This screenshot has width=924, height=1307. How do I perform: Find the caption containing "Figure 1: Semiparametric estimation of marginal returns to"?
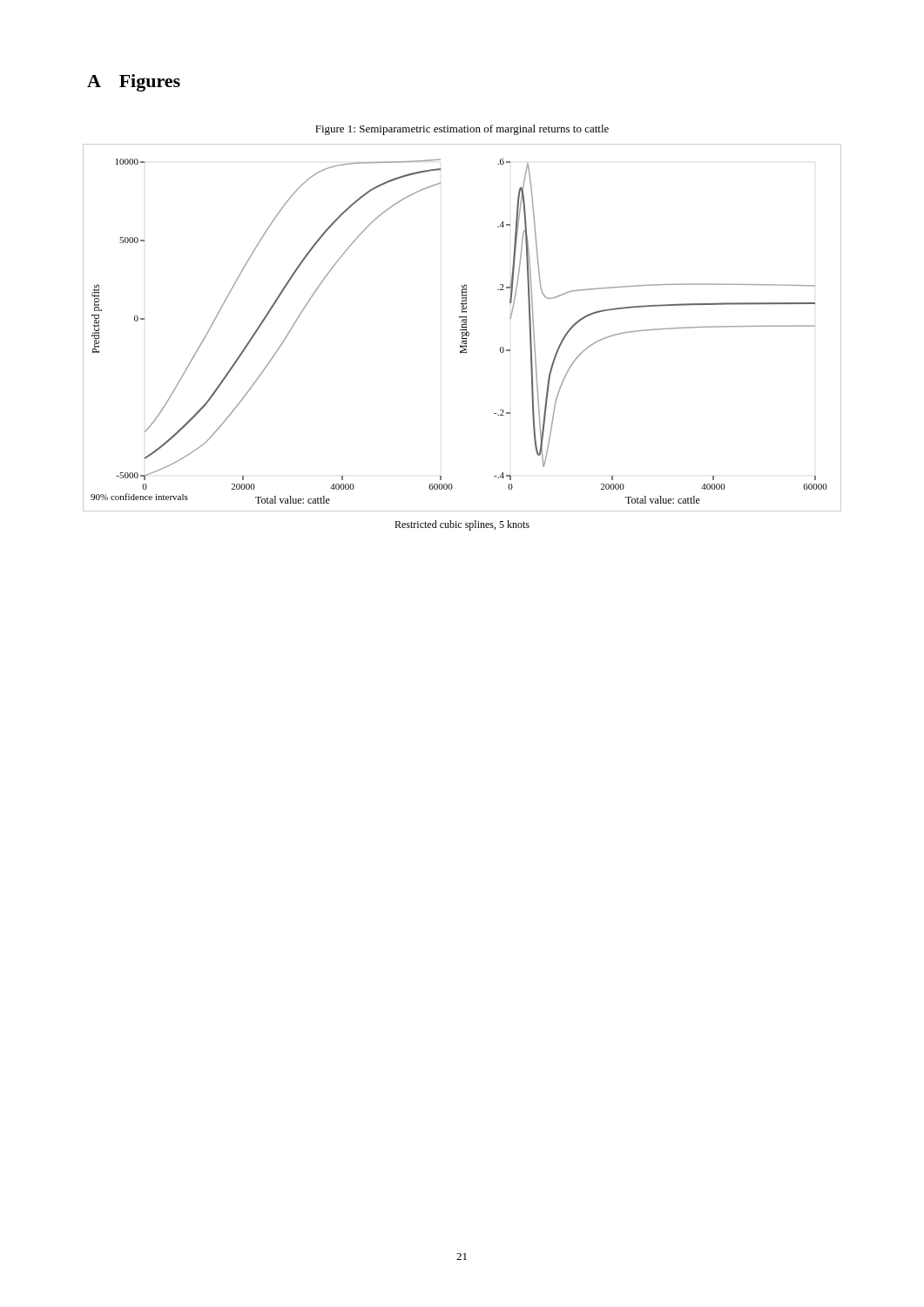(462, 128)
